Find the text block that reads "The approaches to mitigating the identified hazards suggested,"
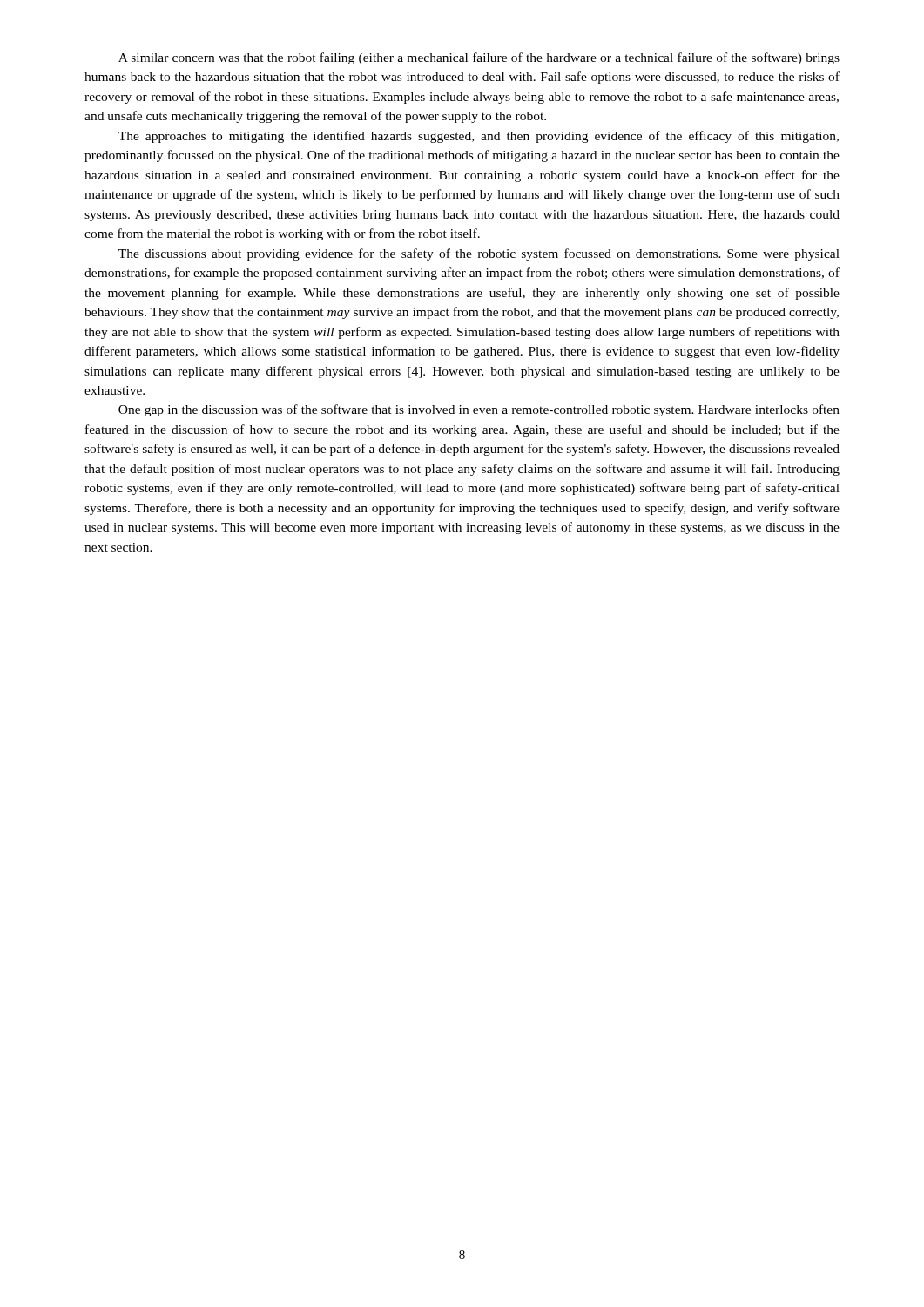 [462, 185]
